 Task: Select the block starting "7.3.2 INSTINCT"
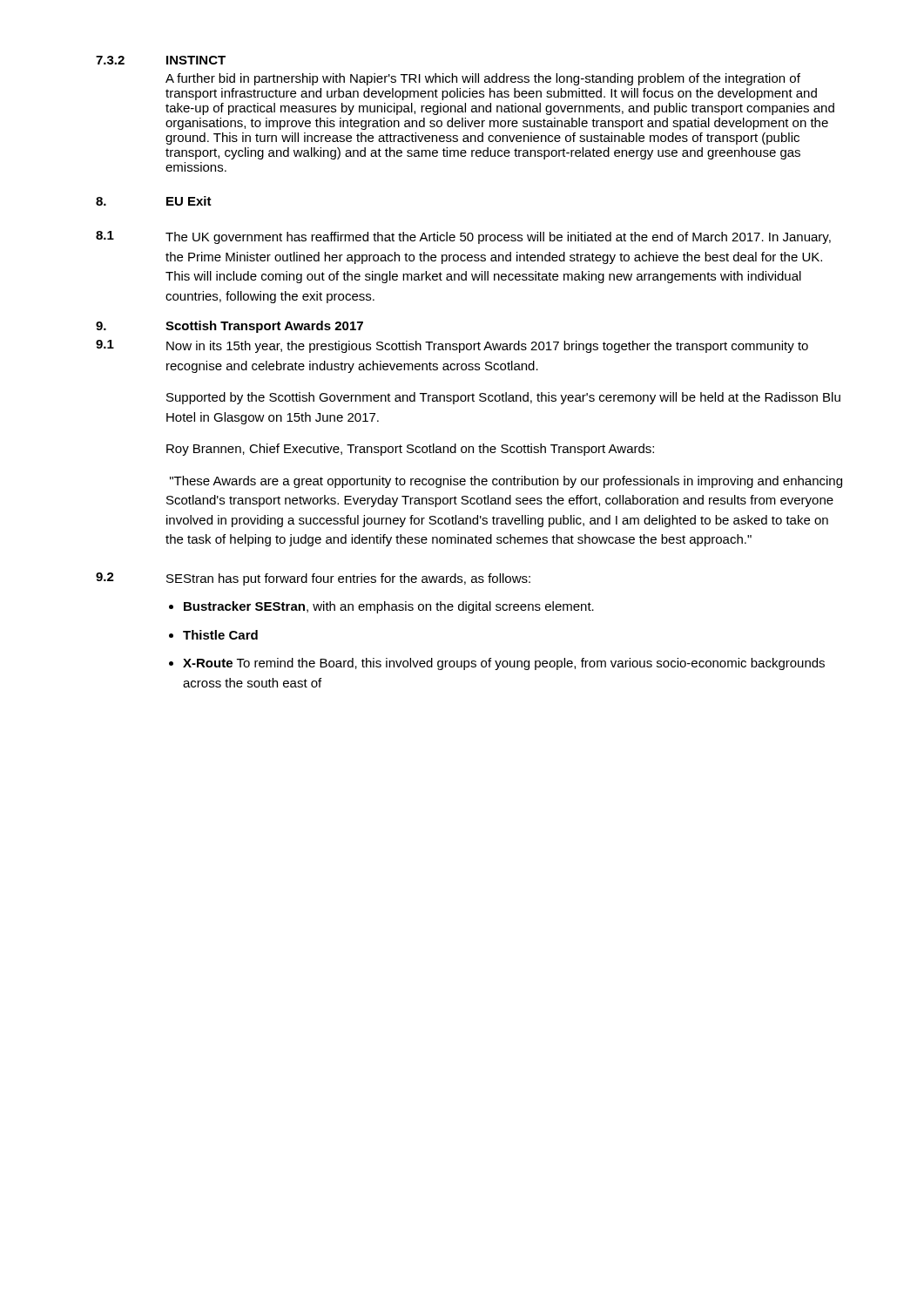(x=161, y=60)
